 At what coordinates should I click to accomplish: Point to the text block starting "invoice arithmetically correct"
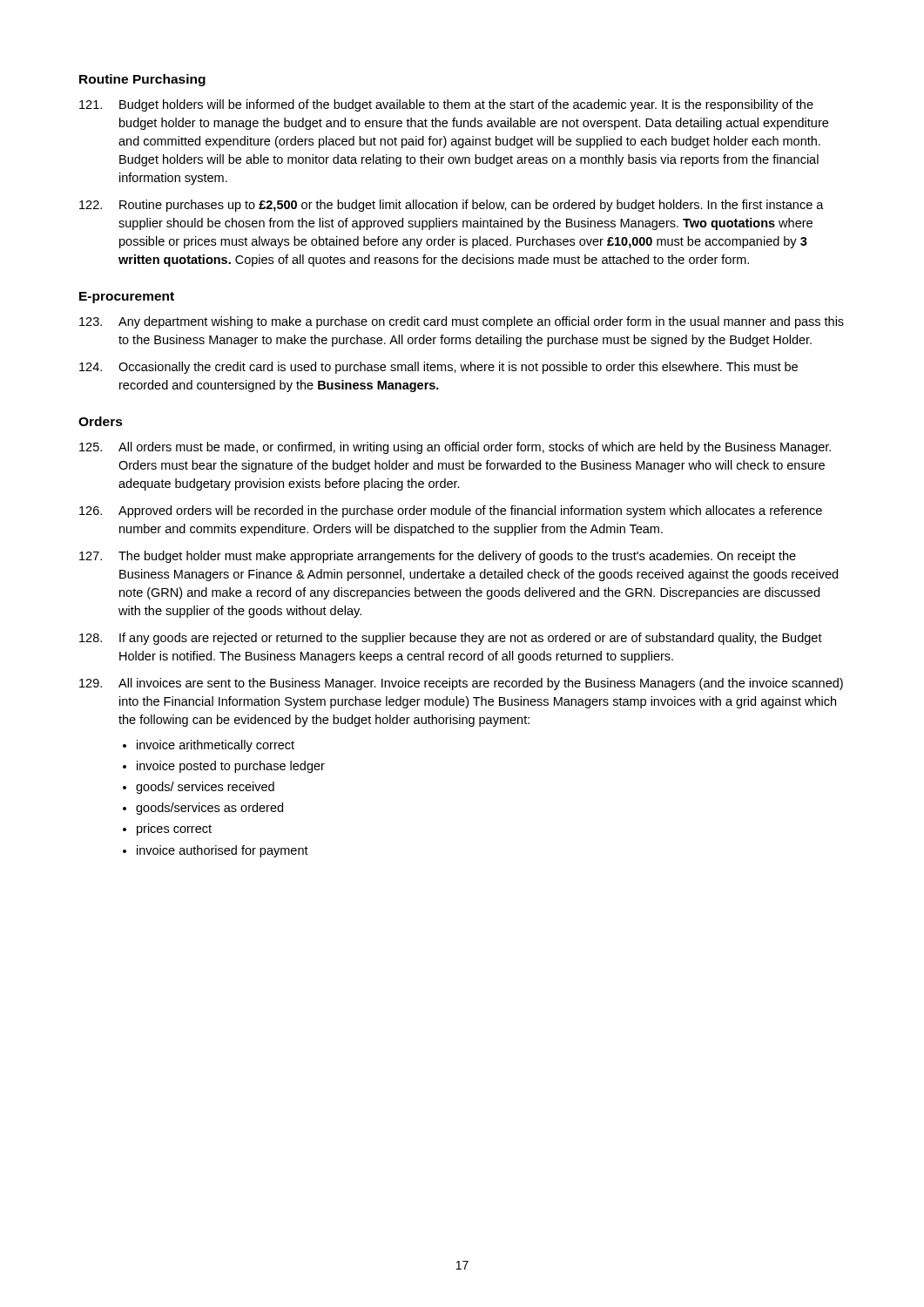coord(215,745)
